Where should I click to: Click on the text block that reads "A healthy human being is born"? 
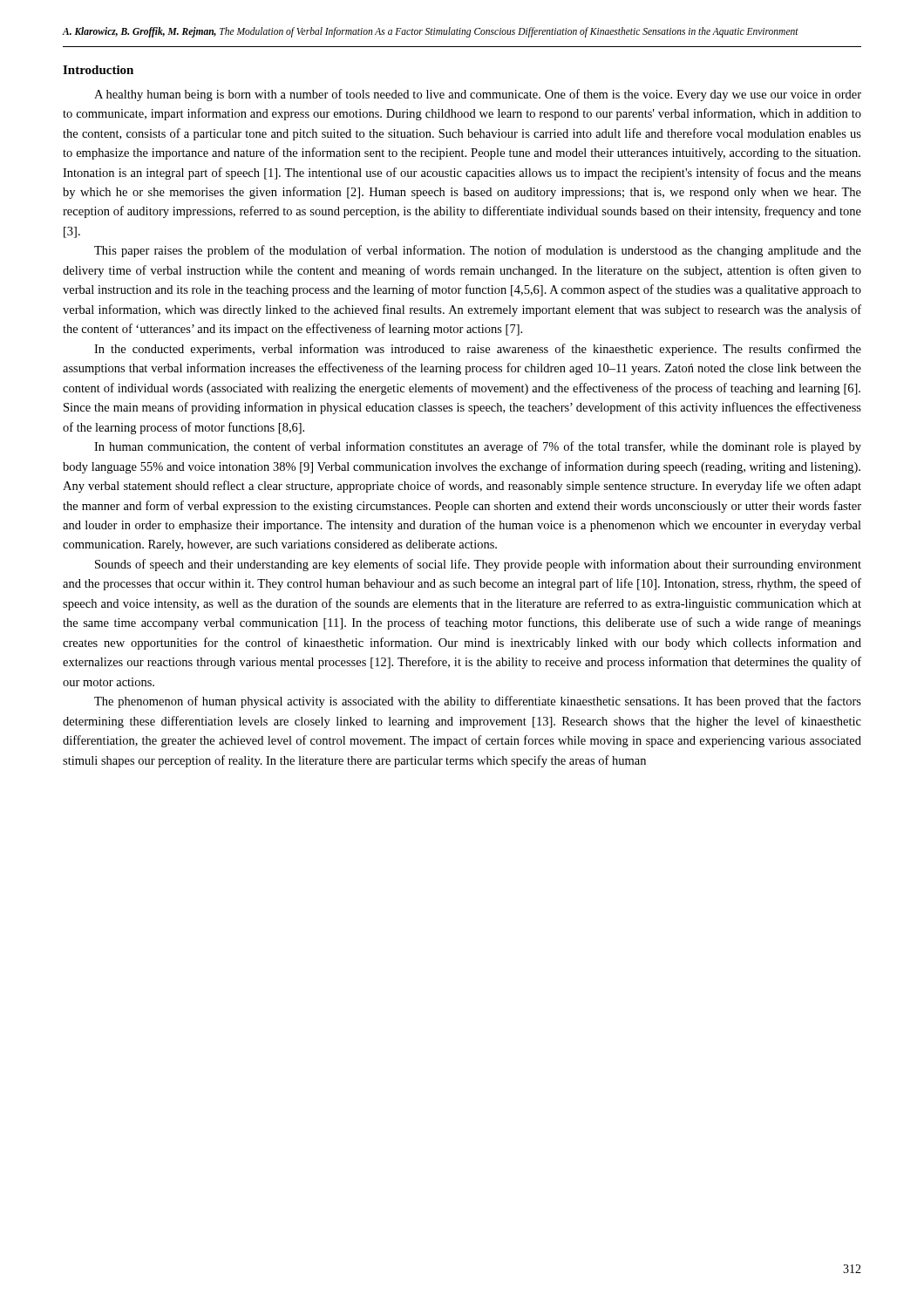coord(478,95)
